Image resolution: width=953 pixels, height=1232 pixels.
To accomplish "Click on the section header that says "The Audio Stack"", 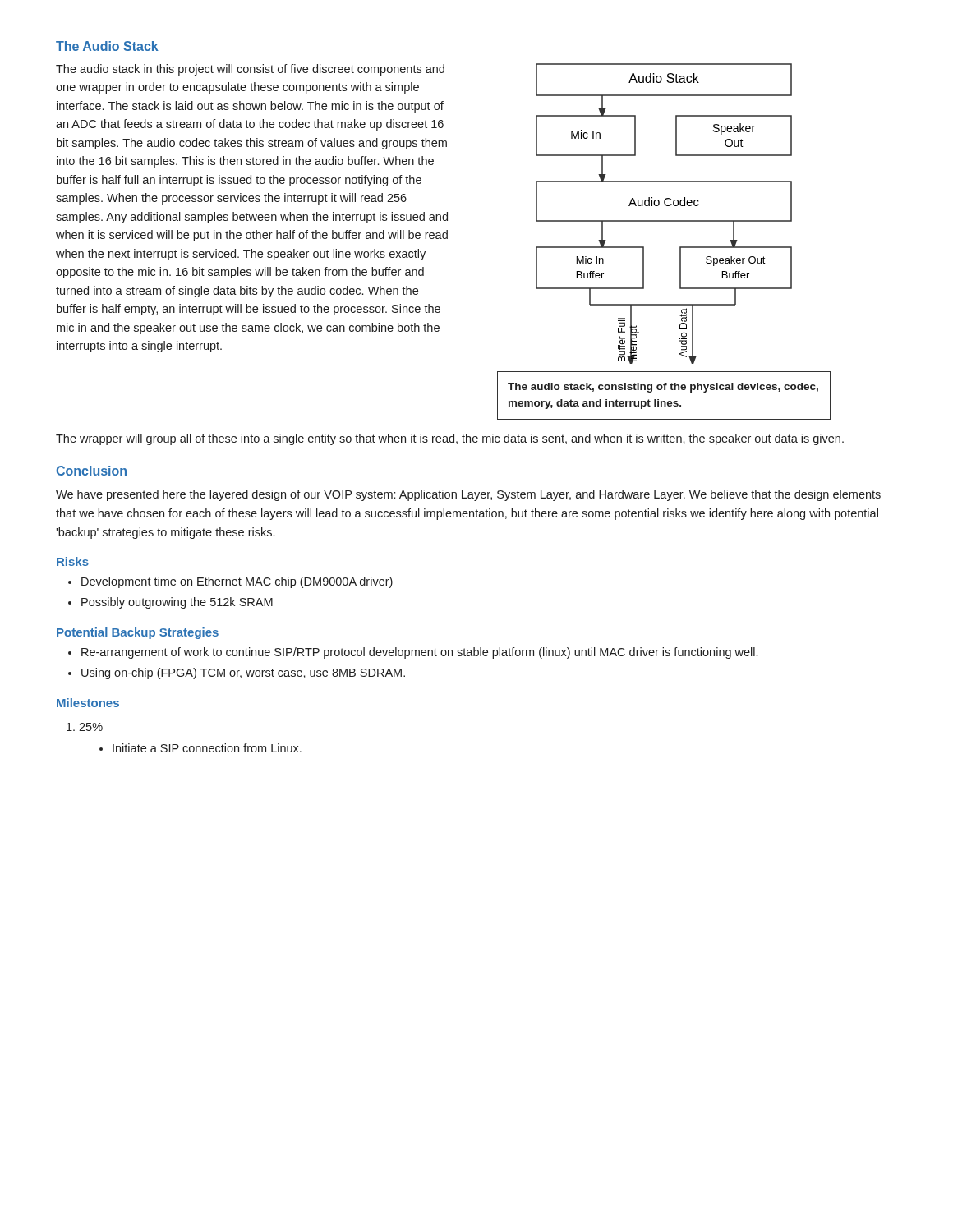I will click(107, 46).
